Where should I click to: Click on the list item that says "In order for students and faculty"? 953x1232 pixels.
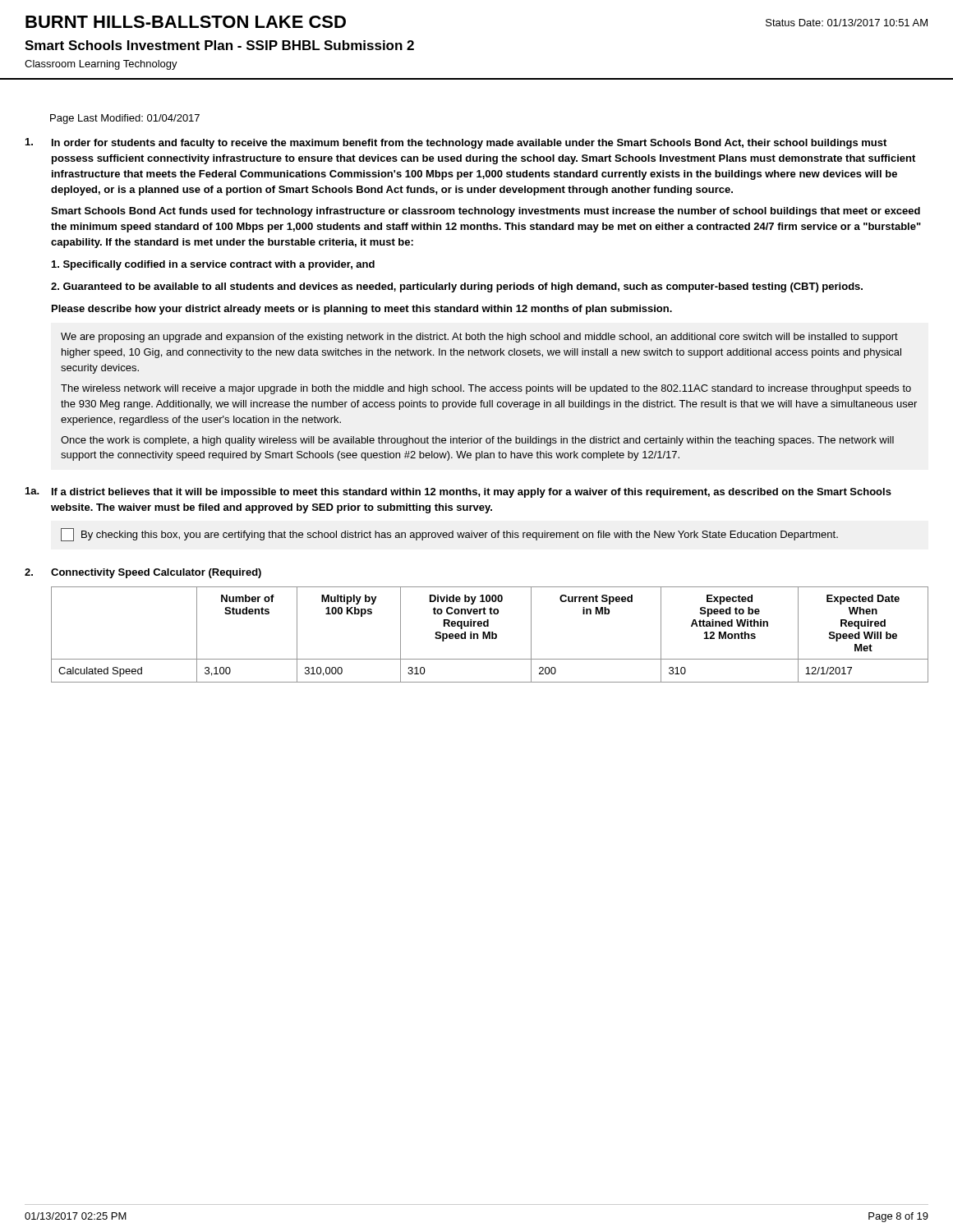(x=490, y=303)
